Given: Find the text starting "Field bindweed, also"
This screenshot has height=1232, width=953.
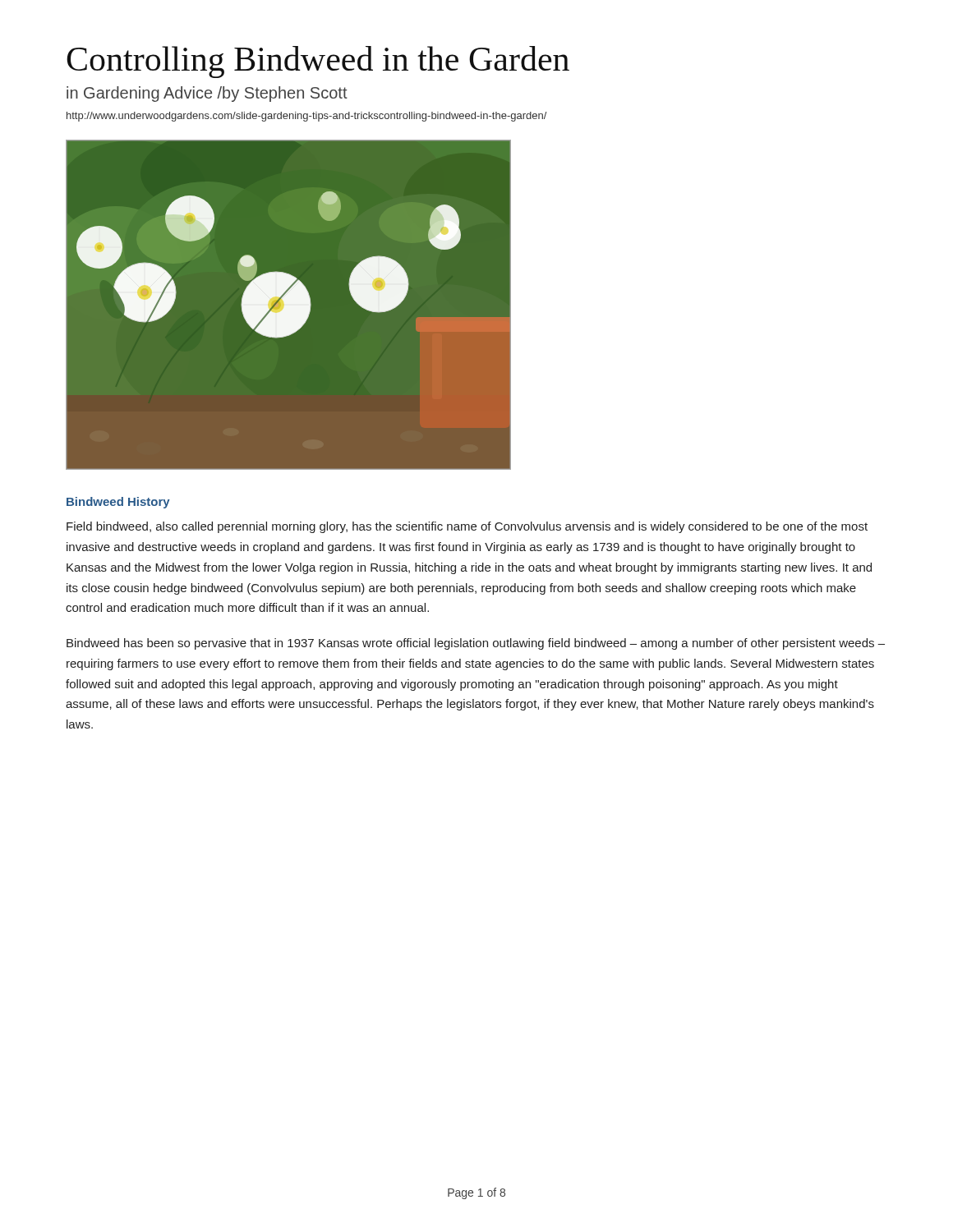Looking at the screenshot, I should tap(469, 567).
